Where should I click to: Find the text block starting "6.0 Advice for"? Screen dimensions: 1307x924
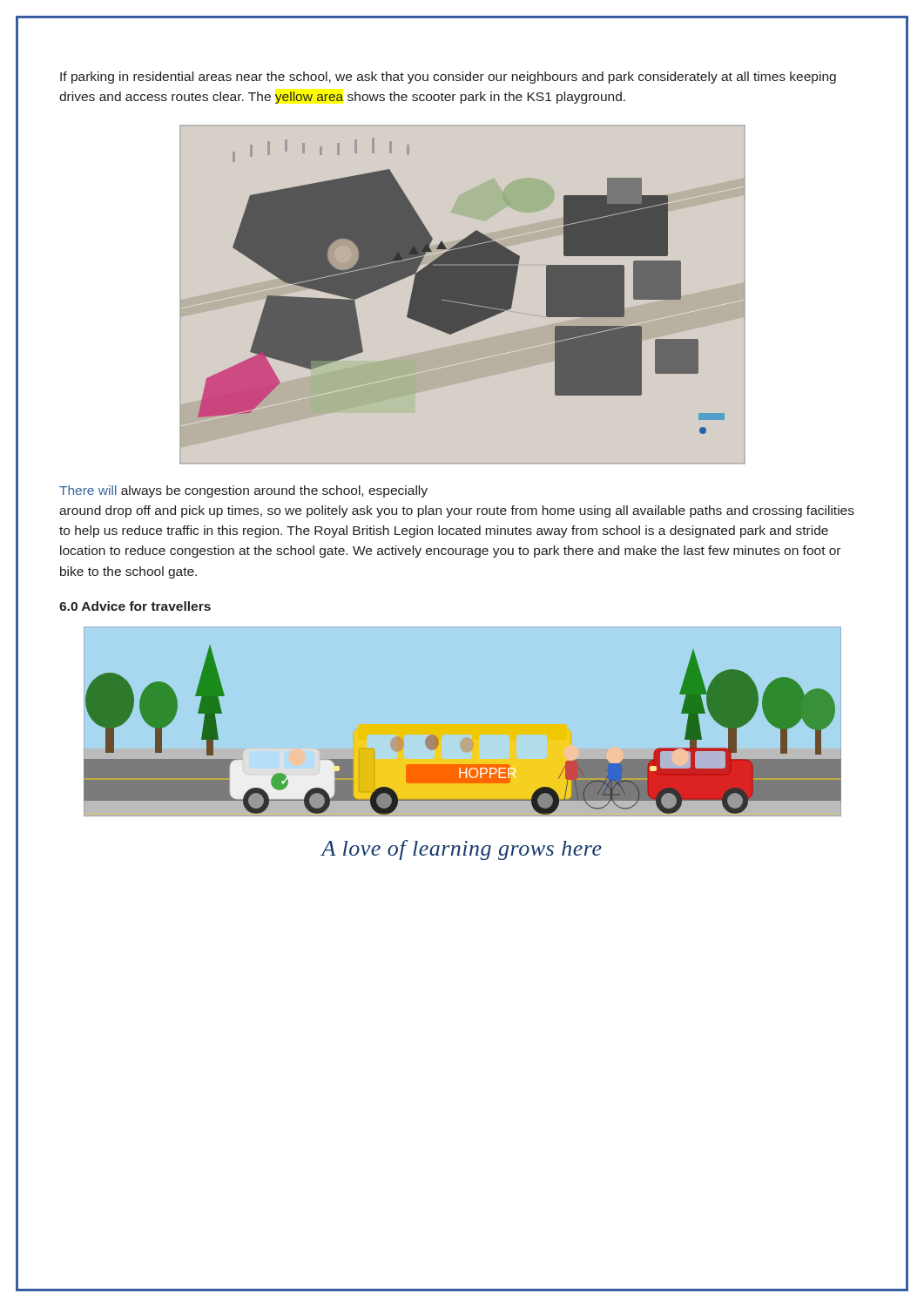[x=135, y=606]
